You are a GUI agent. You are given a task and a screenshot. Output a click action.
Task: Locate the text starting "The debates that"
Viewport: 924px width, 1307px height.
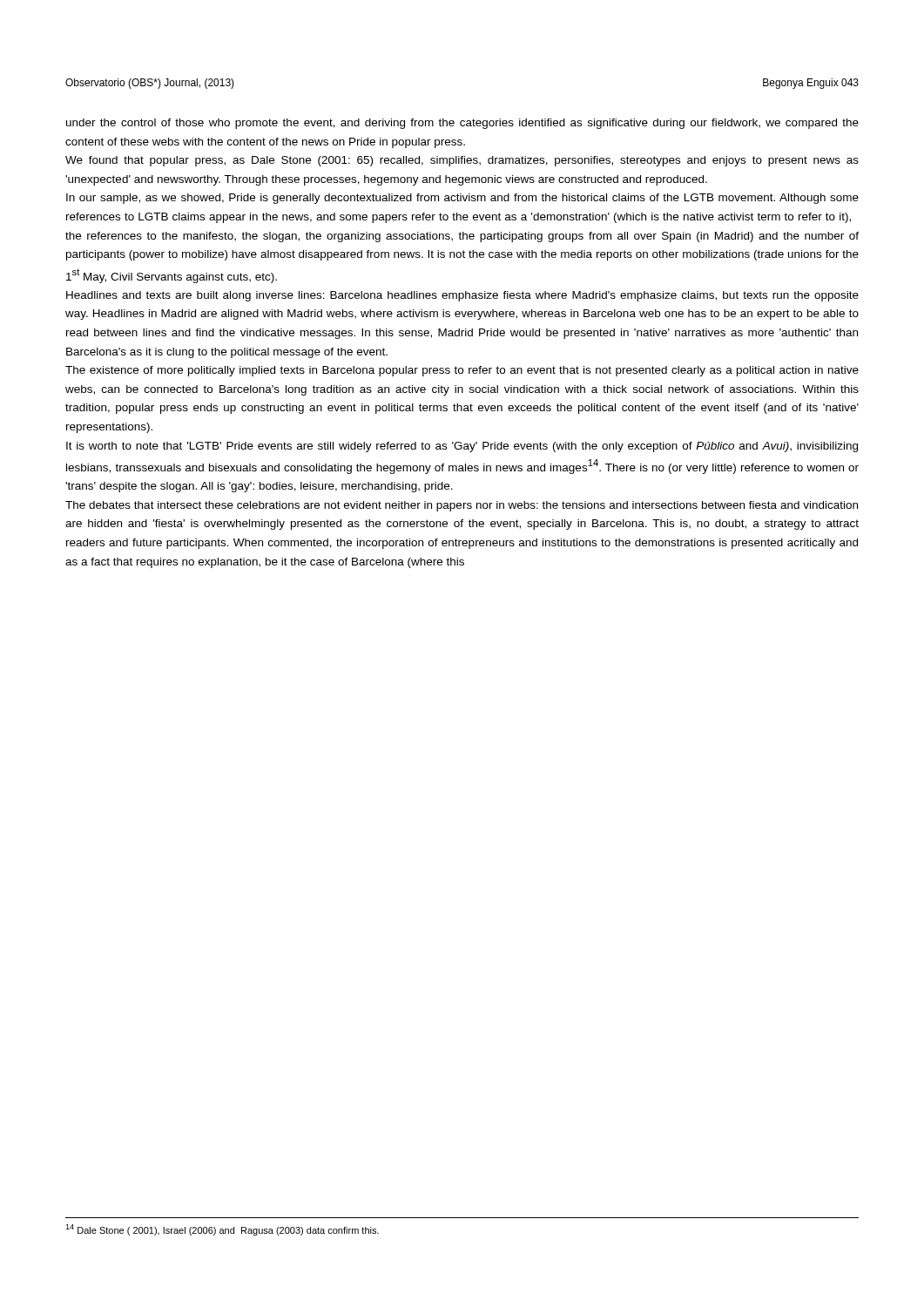(462, 533)
